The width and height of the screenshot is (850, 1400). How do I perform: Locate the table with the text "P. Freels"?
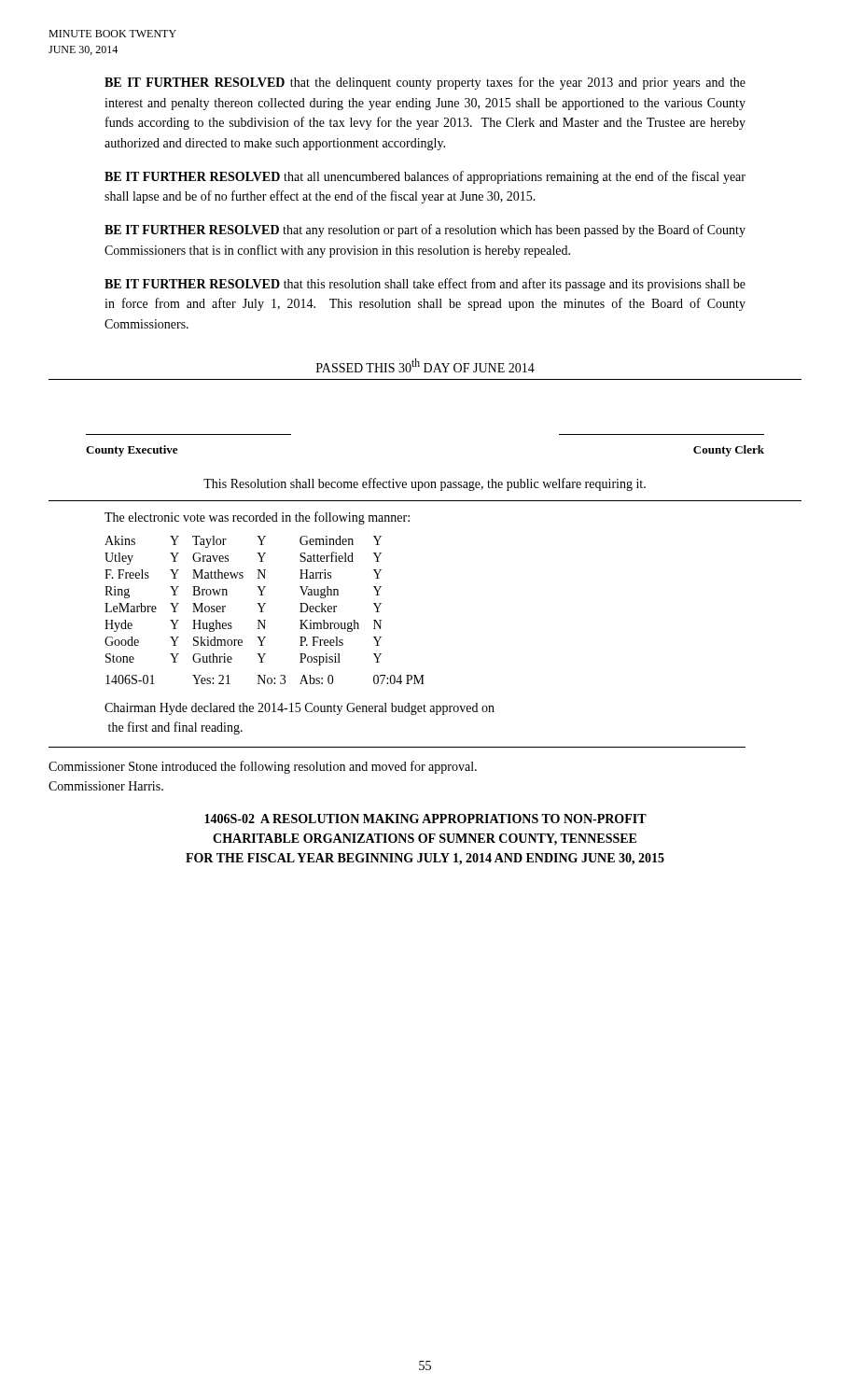(453, 611)
